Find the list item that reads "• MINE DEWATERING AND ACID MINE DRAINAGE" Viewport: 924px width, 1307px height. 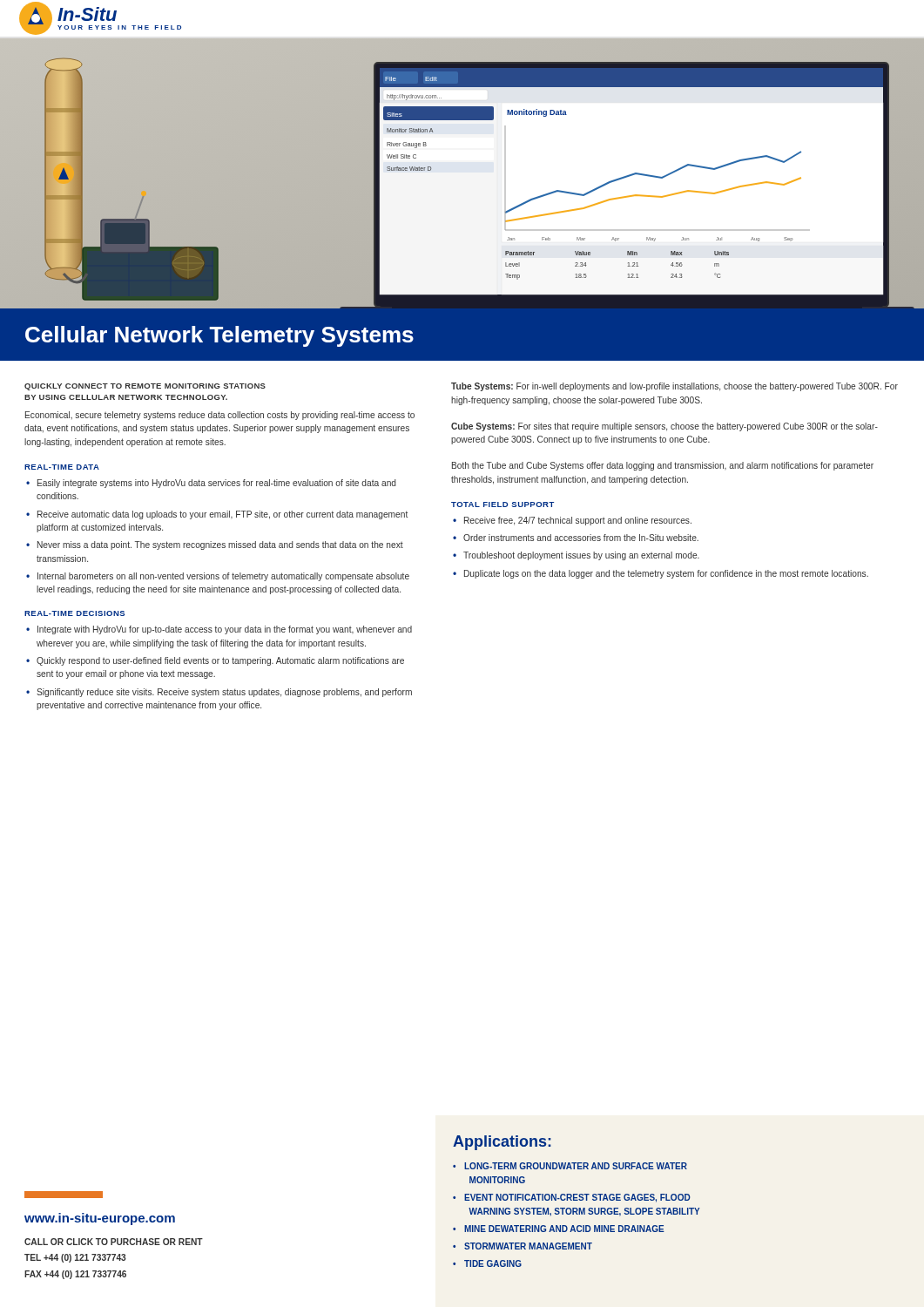(559, 1229)
